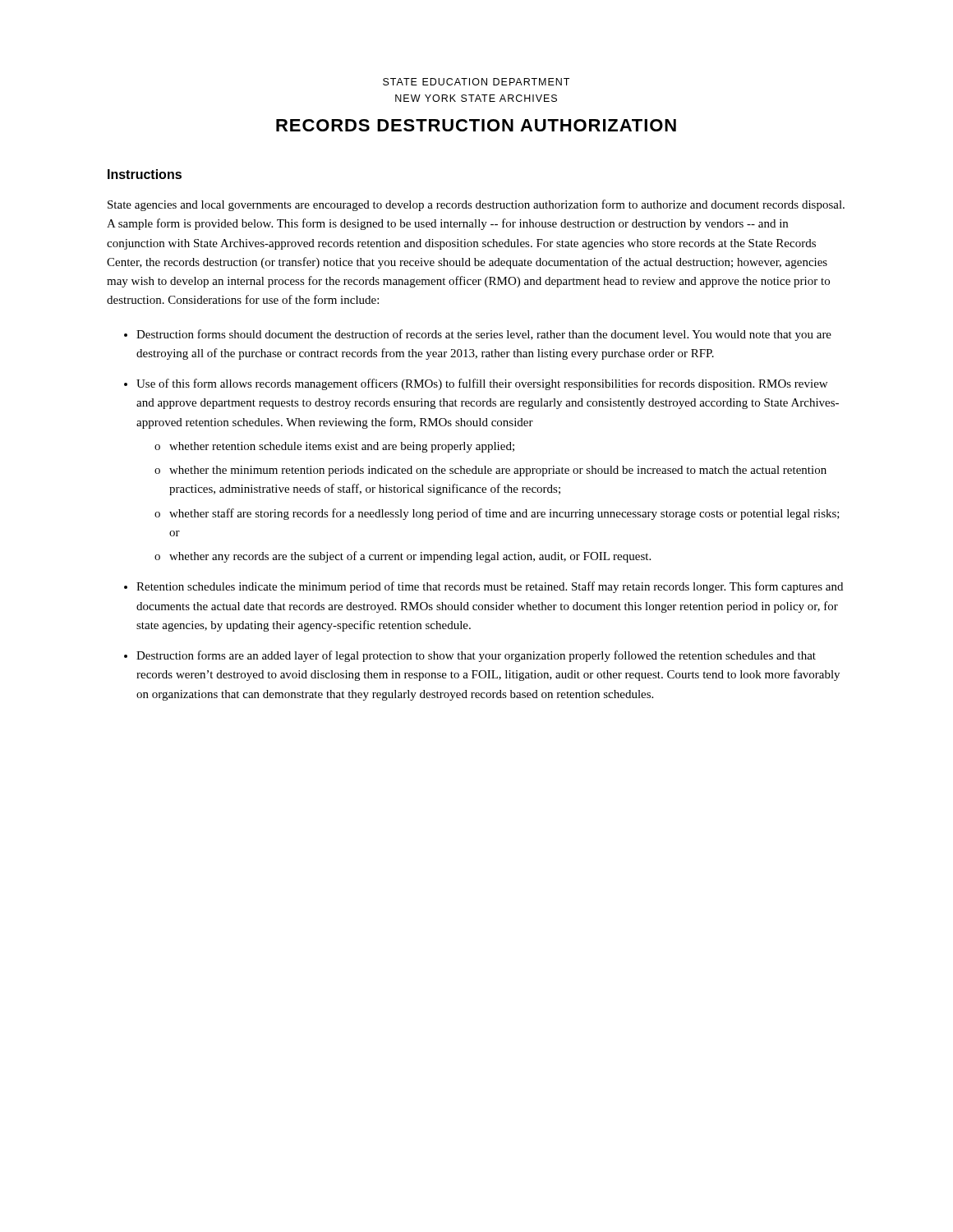Locate the text "RECORDS DESTRUCTION AUTHORIZATION"
953x1232 pixels.
(476, 125)
